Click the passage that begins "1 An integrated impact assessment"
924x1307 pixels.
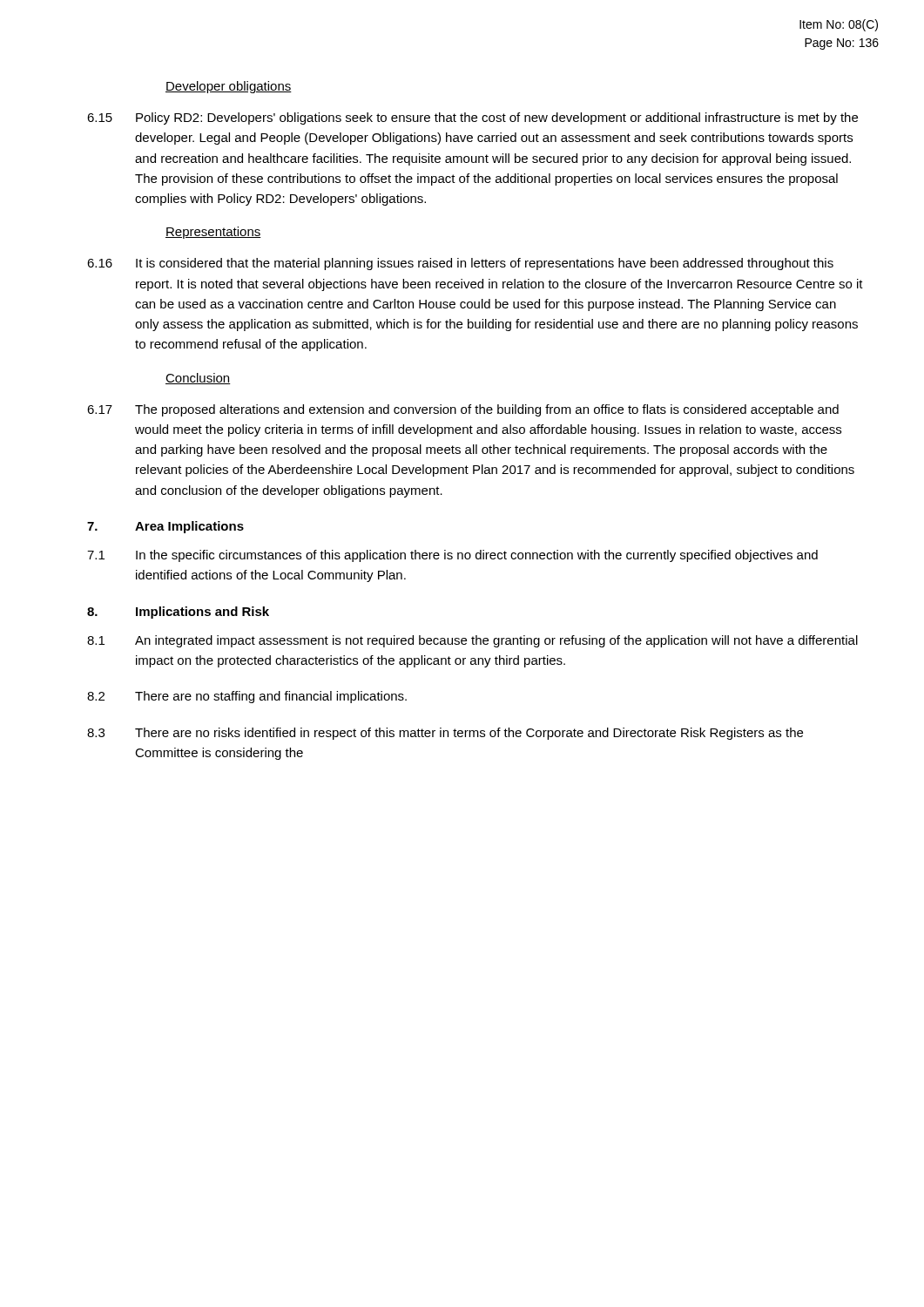(x=475, y=650)
